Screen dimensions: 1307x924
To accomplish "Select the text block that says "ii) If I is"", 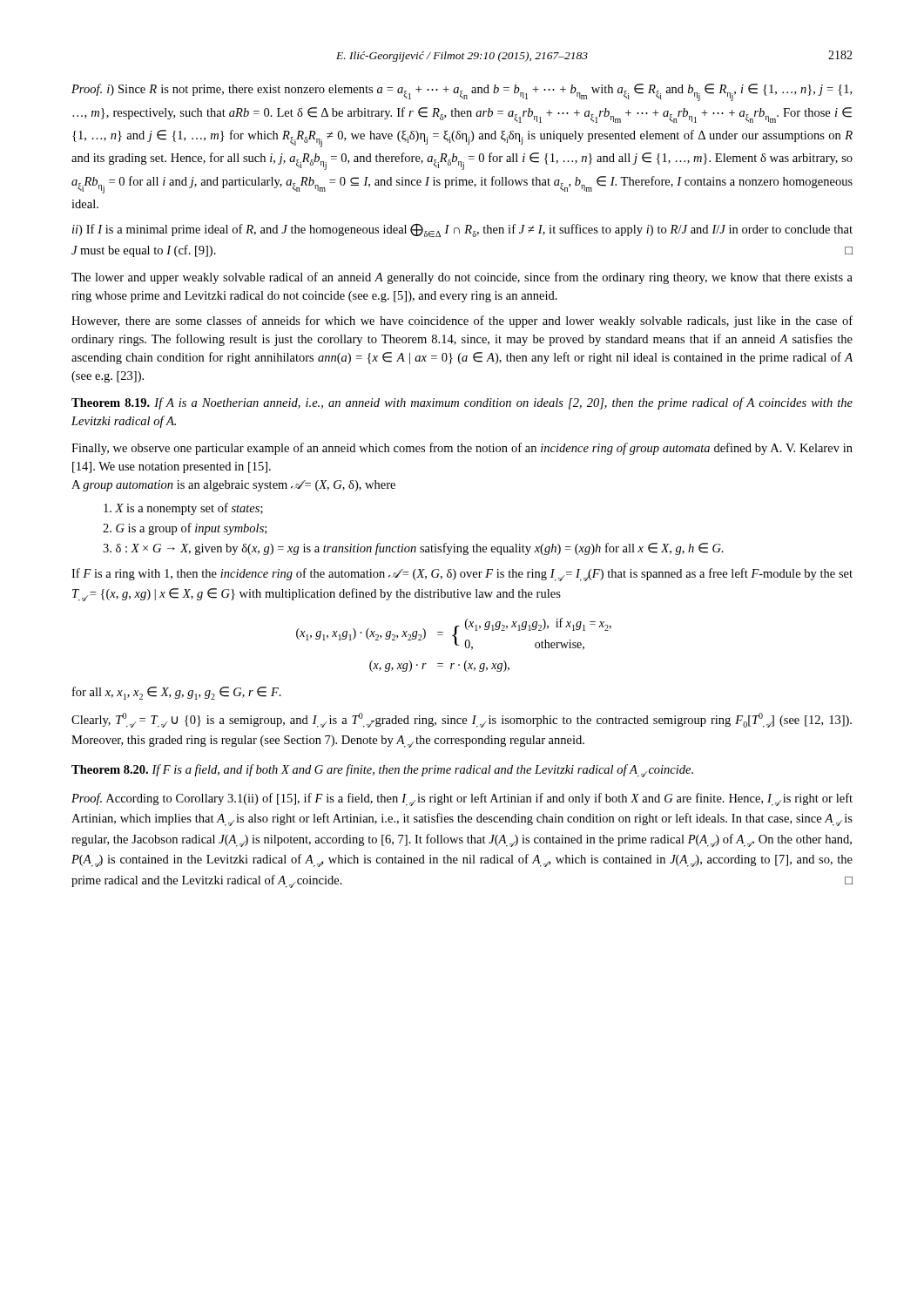I will (x=462, y=241).
